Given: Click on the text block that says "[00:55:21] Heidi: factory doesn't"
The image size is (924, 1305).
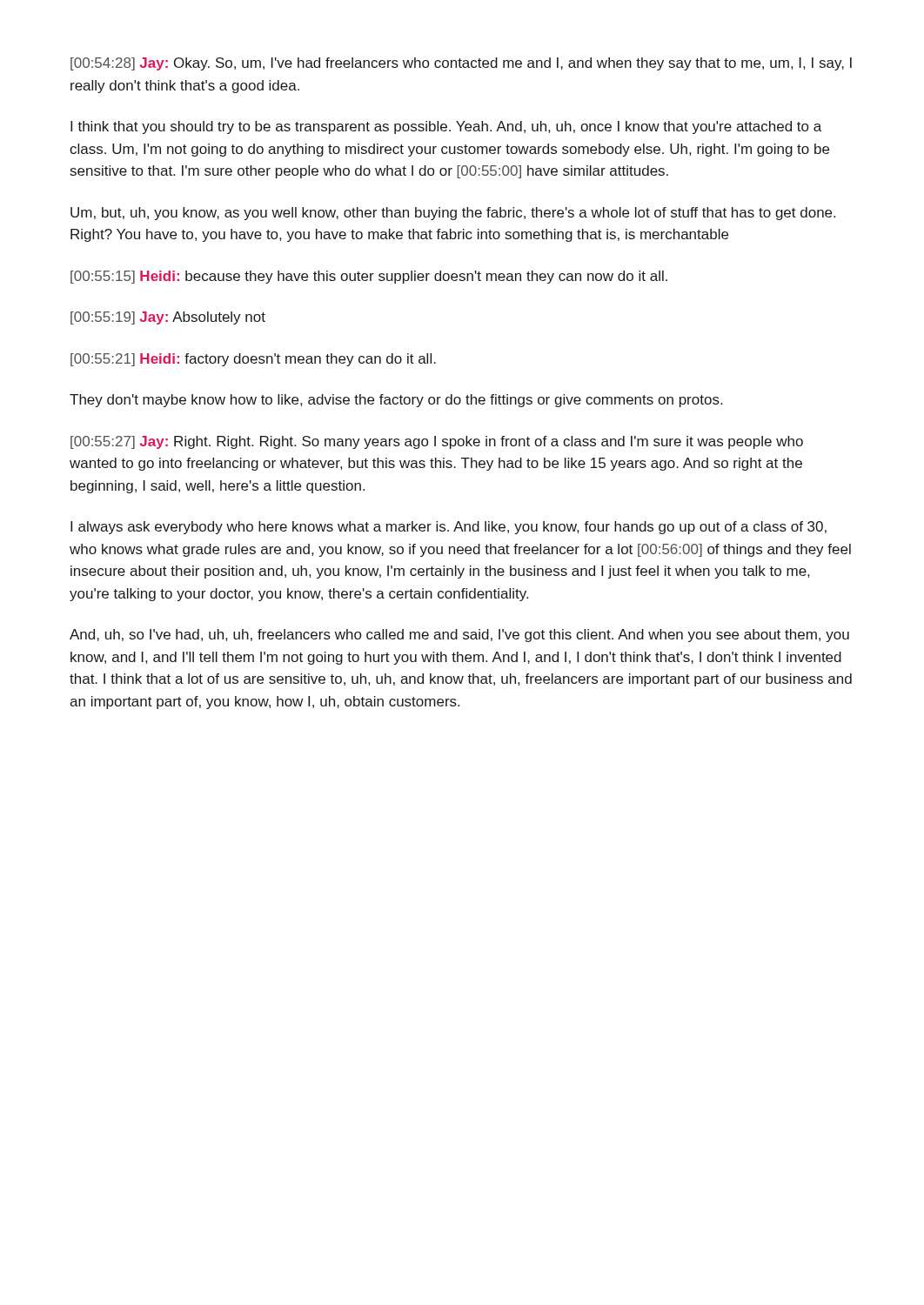Looking at the screenshot, I should click(x=253, y=358).
